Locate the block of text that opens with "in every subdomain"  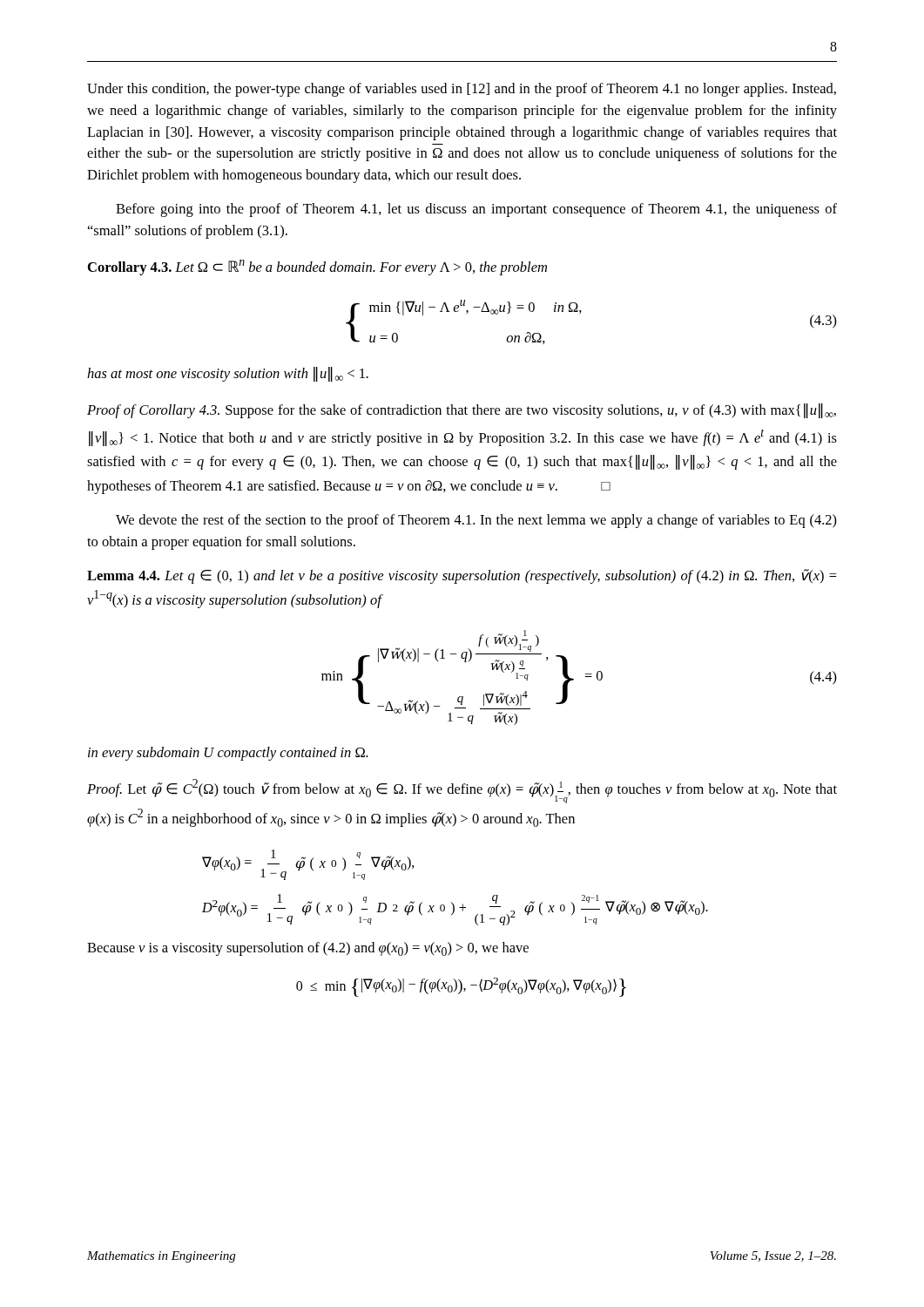pyautogui.click(x=228, y=752)
